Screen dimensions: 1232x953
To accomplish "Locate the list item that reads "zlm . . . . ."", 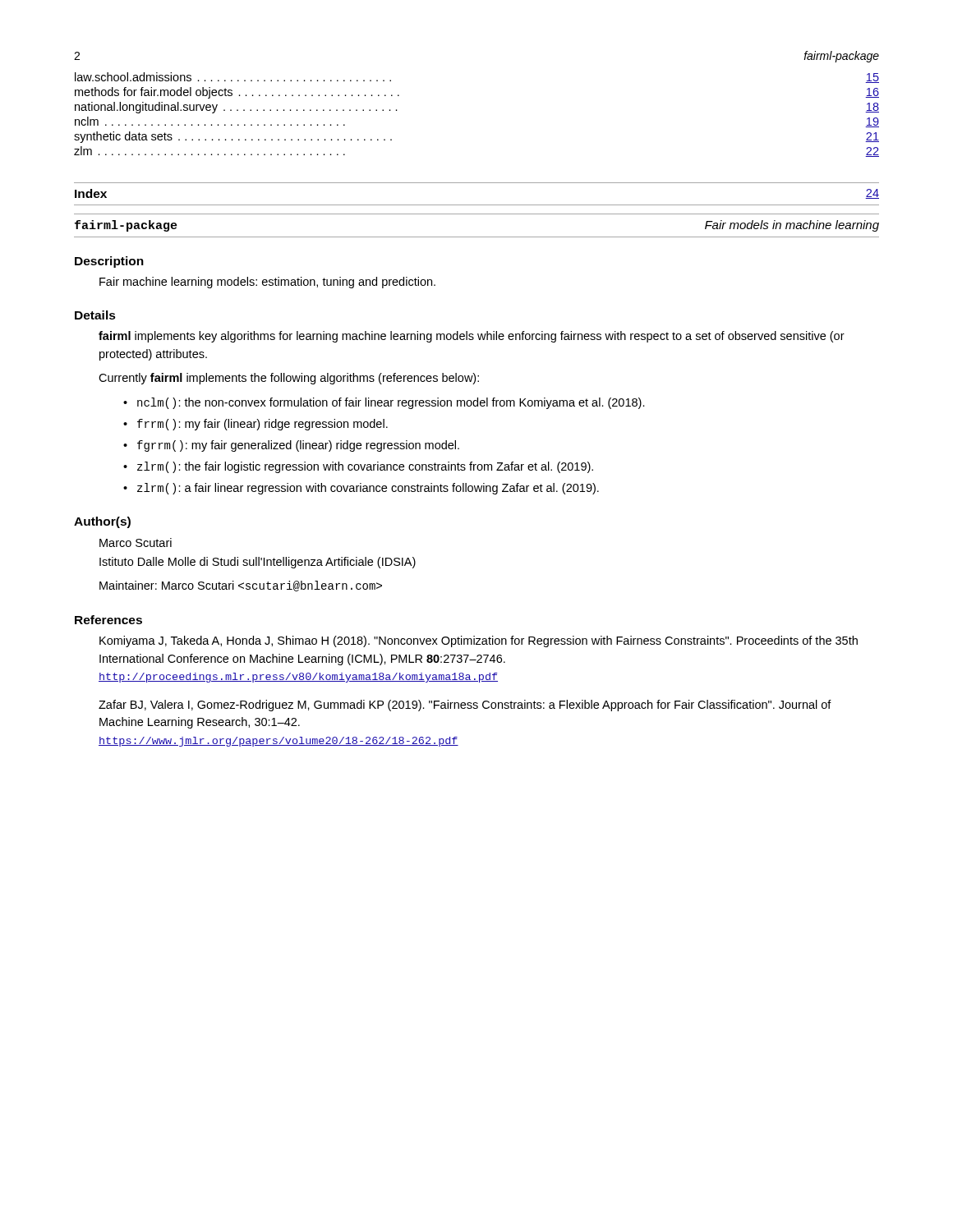I will [x=81, y=152].
